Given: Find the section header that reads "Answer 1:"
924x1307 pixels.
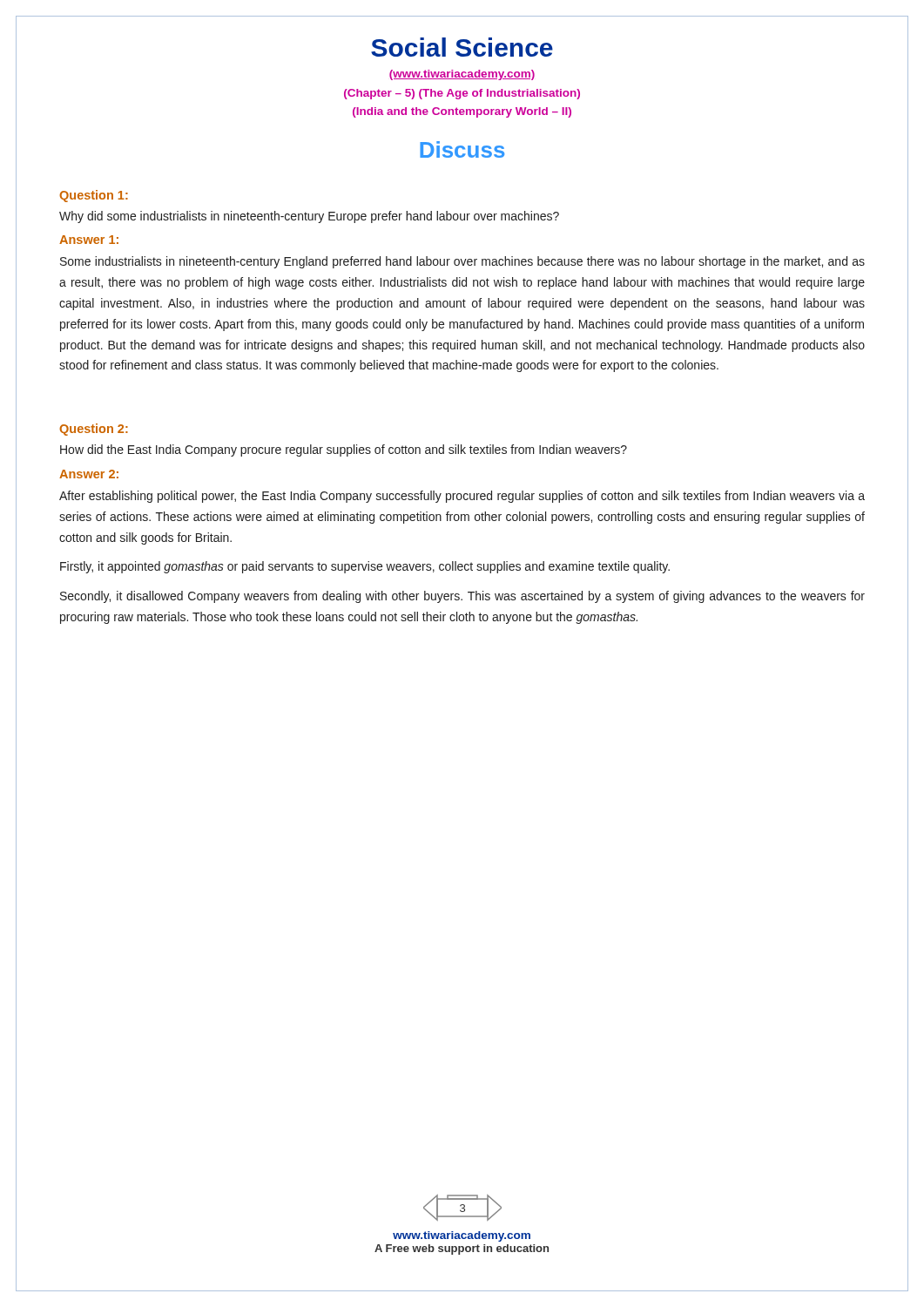Looking at the screenshot, I should [89, 240].
